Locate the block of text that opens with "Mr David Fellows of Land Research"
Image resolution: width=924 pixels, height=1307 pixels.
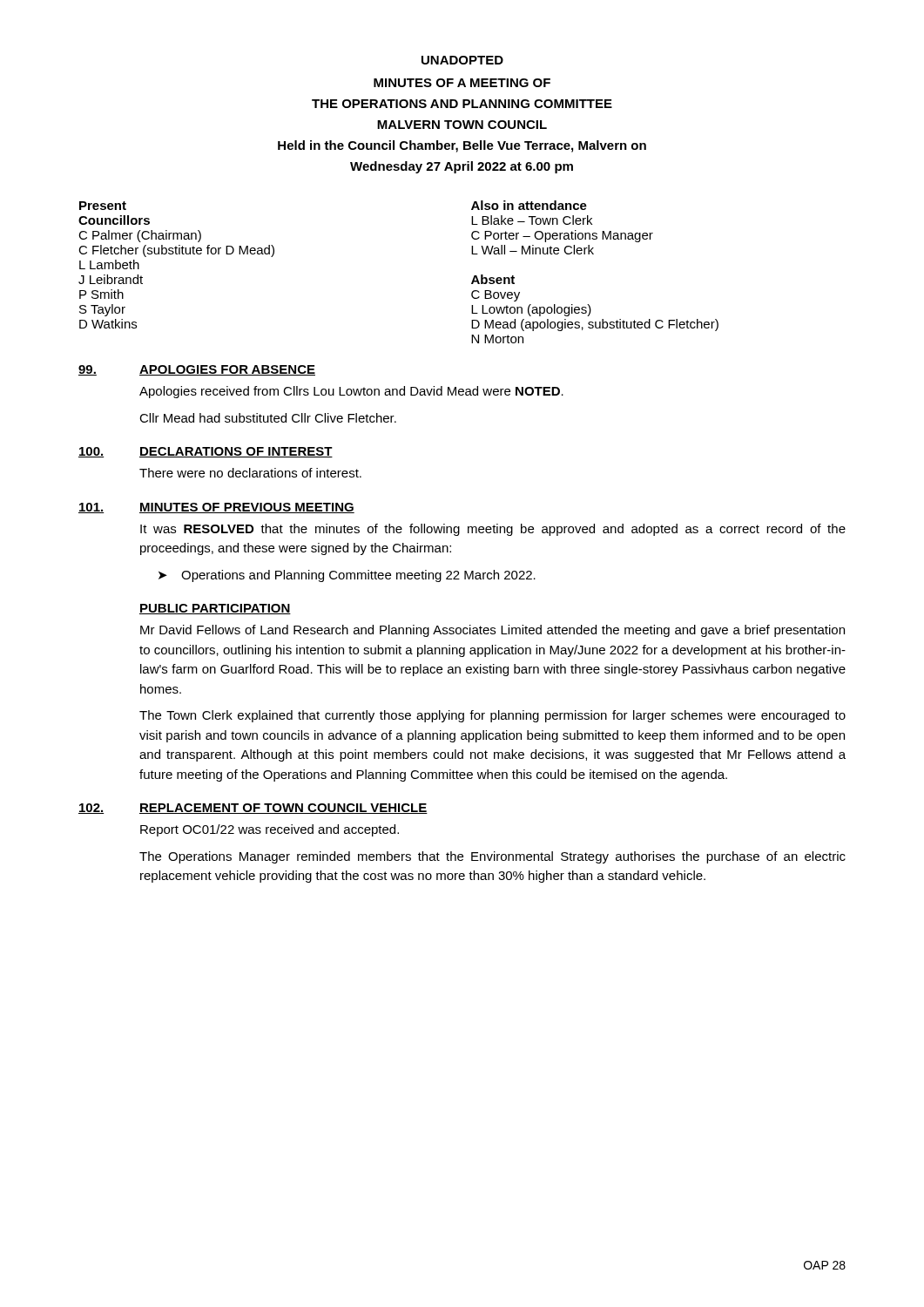492,659
